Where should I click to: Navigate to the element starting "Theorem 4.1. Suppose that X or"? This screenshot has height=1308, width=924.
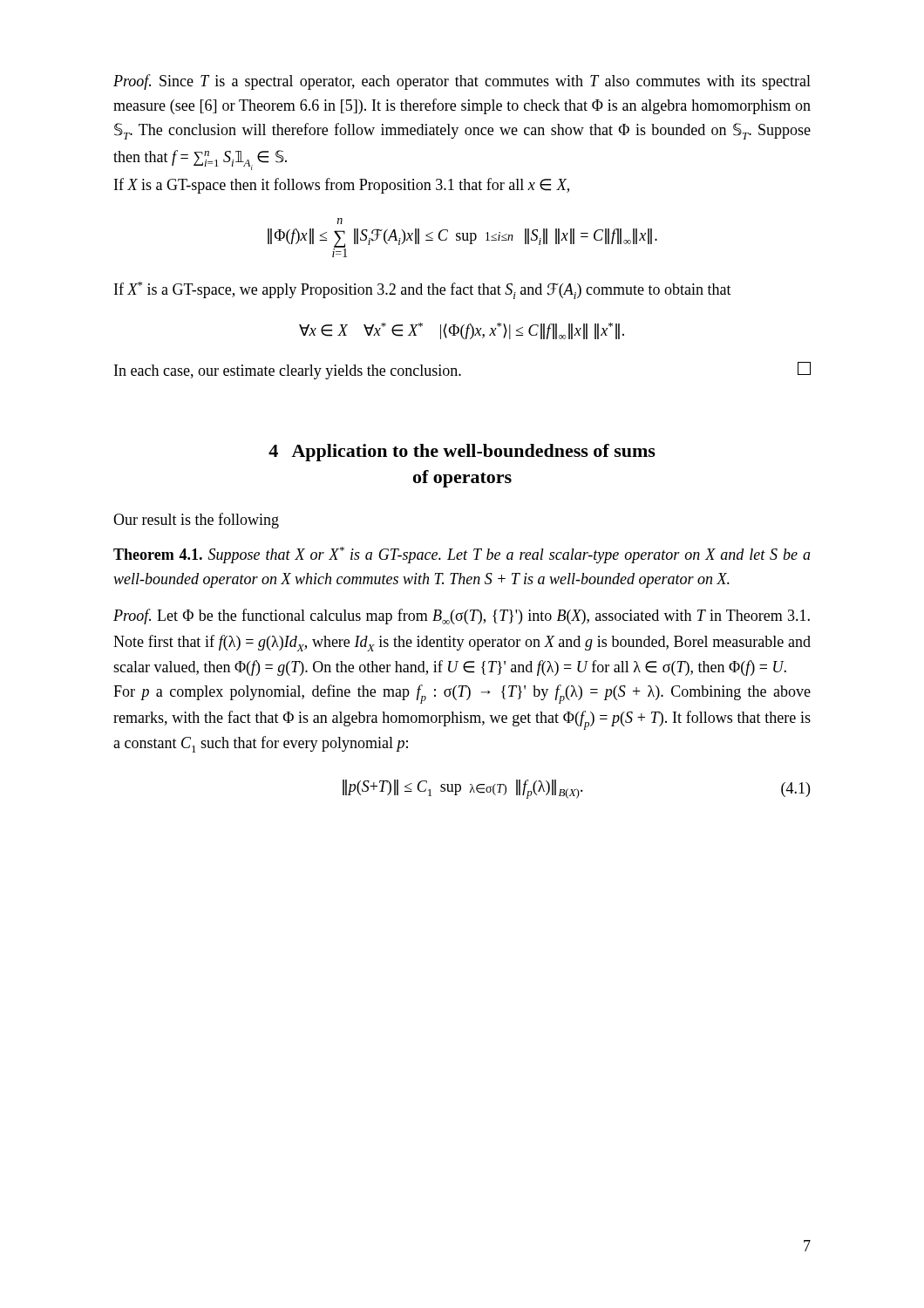click(462, 566)
